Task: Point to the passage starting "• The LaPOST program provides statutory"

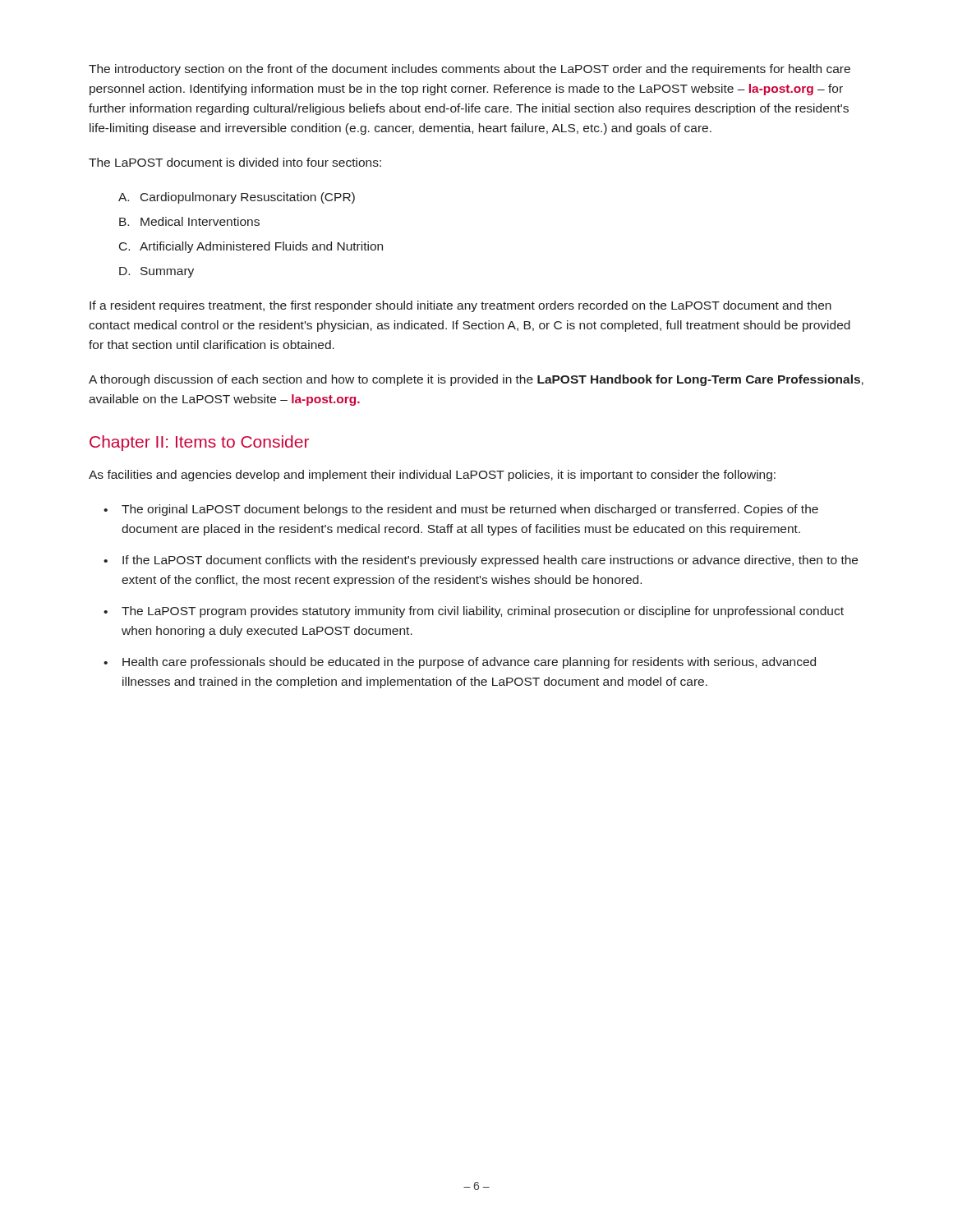Action: pyautogui.click(x=484, y=621)
